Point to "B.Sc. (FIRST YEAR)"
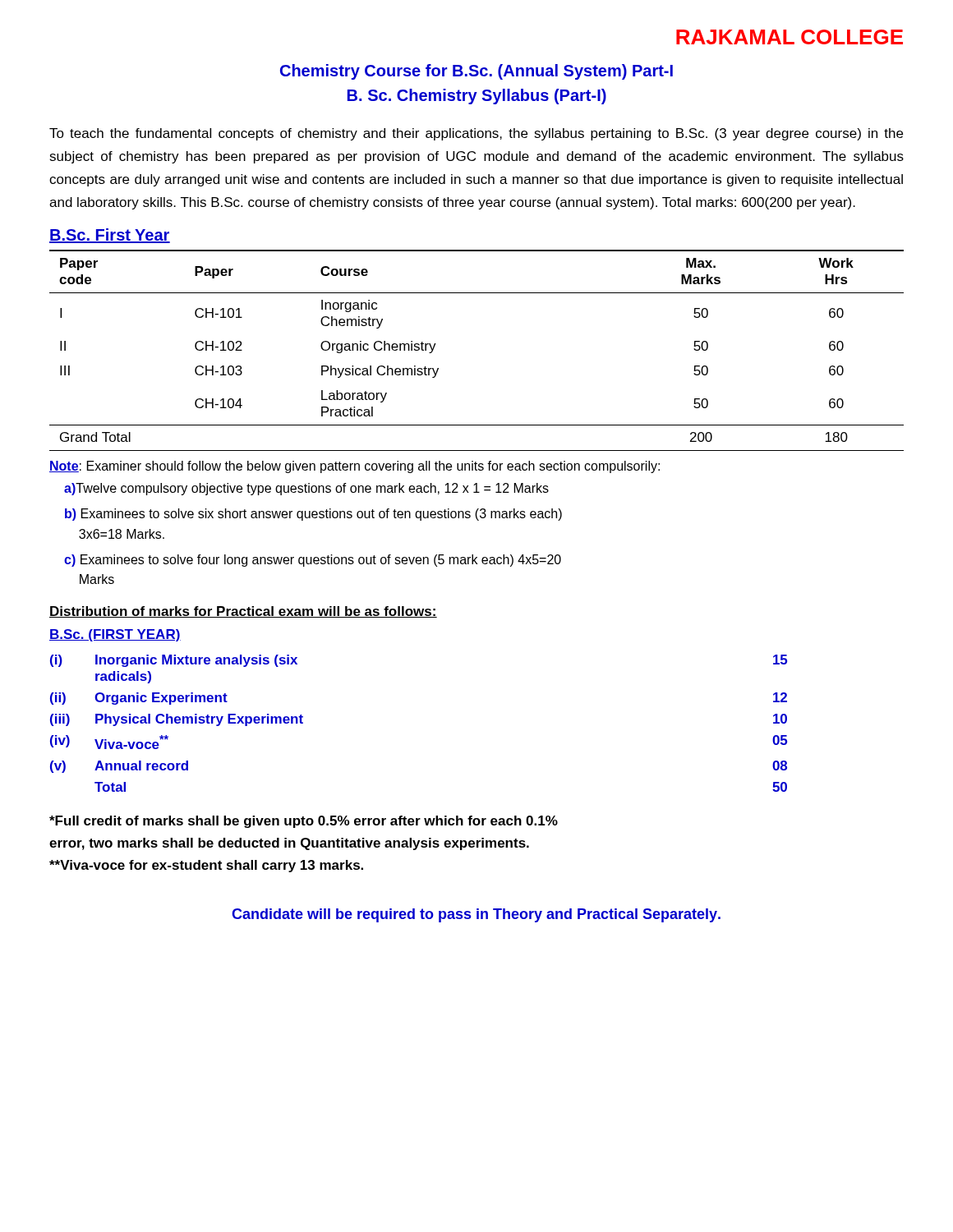The image size is (953, 1232). tap(115, 635)
